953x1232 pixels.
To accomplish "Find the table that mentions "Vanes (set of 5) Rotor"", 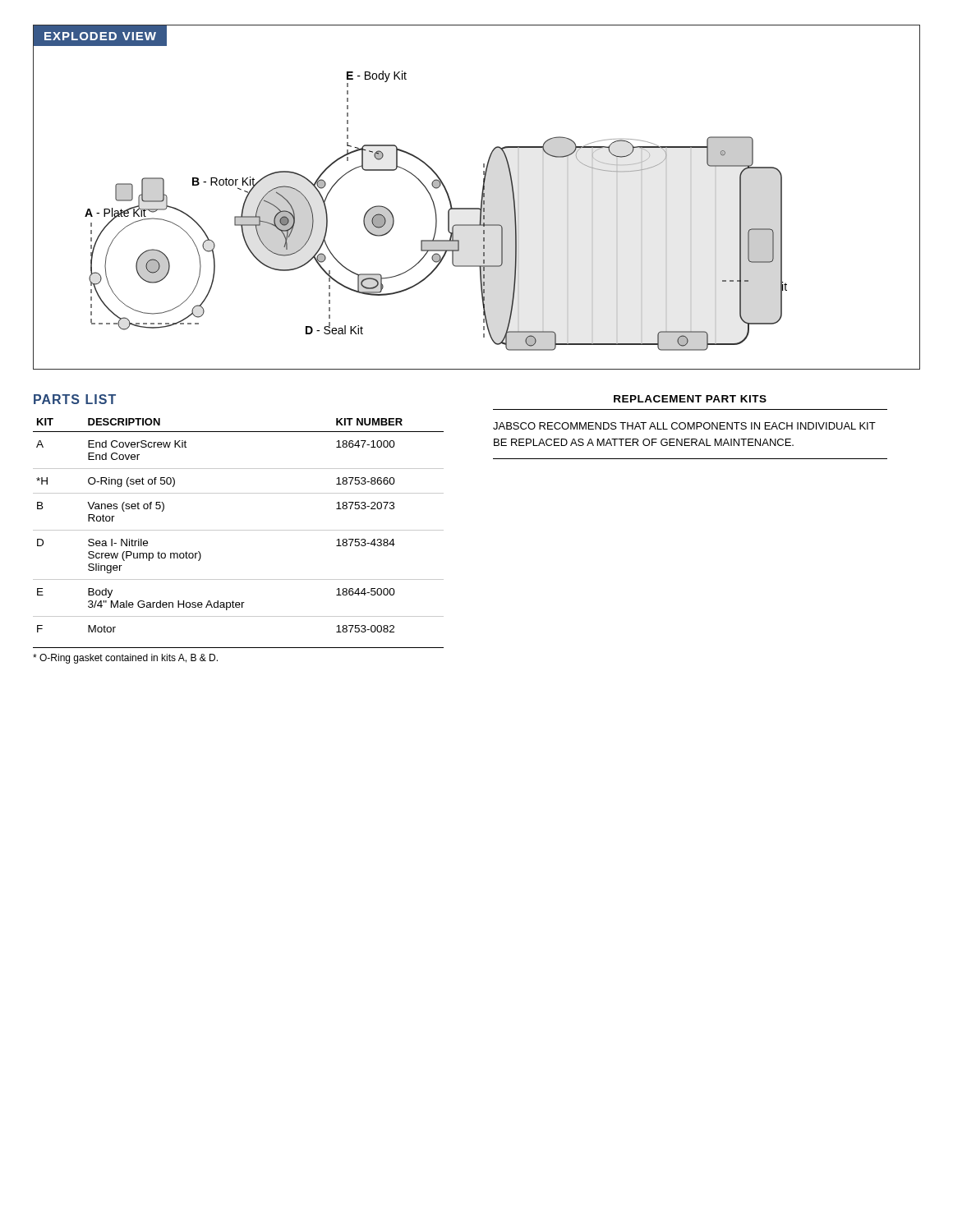I will (238, 526).
